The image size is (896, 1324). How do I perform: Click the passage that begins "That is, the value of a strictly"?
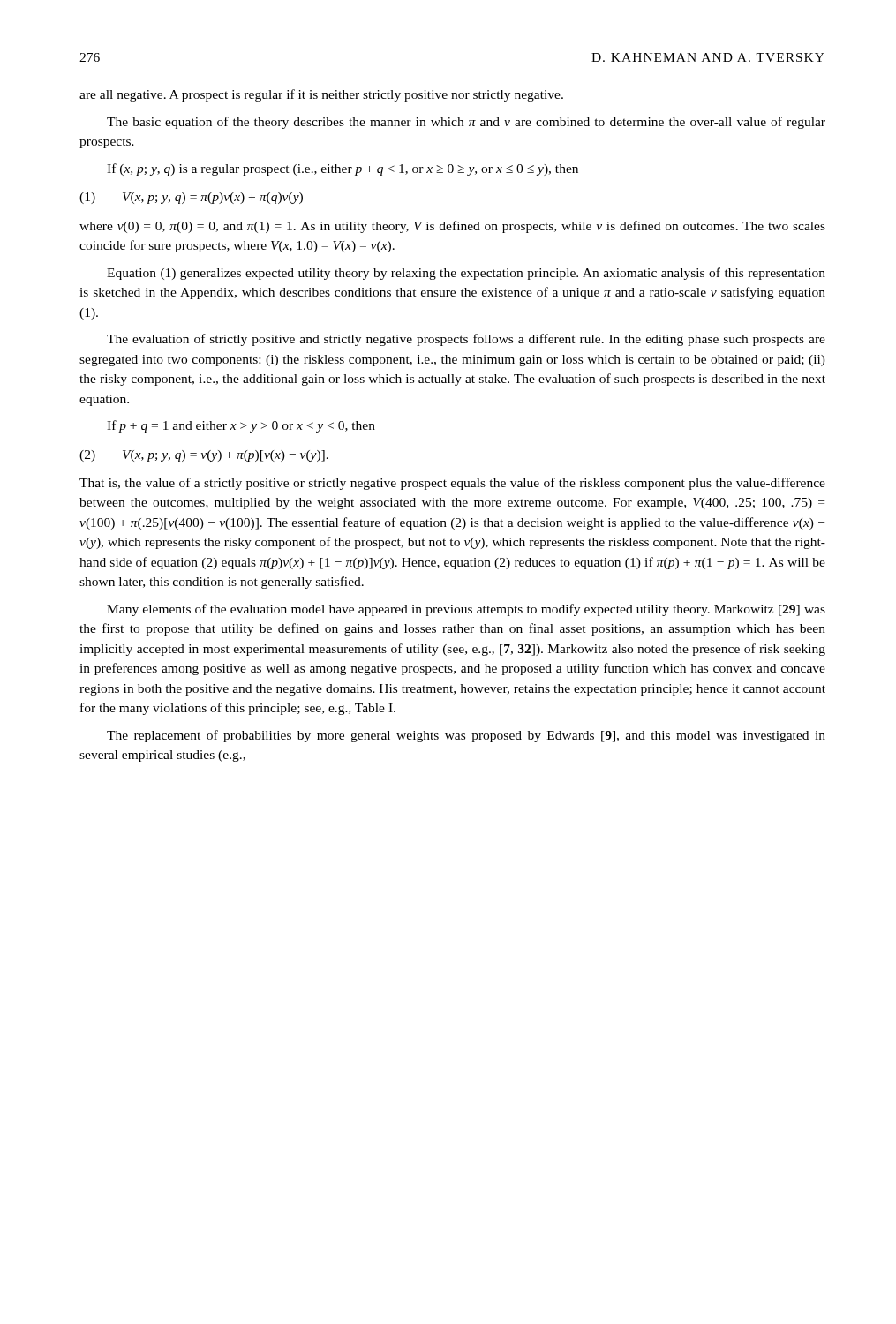[452, 532]
